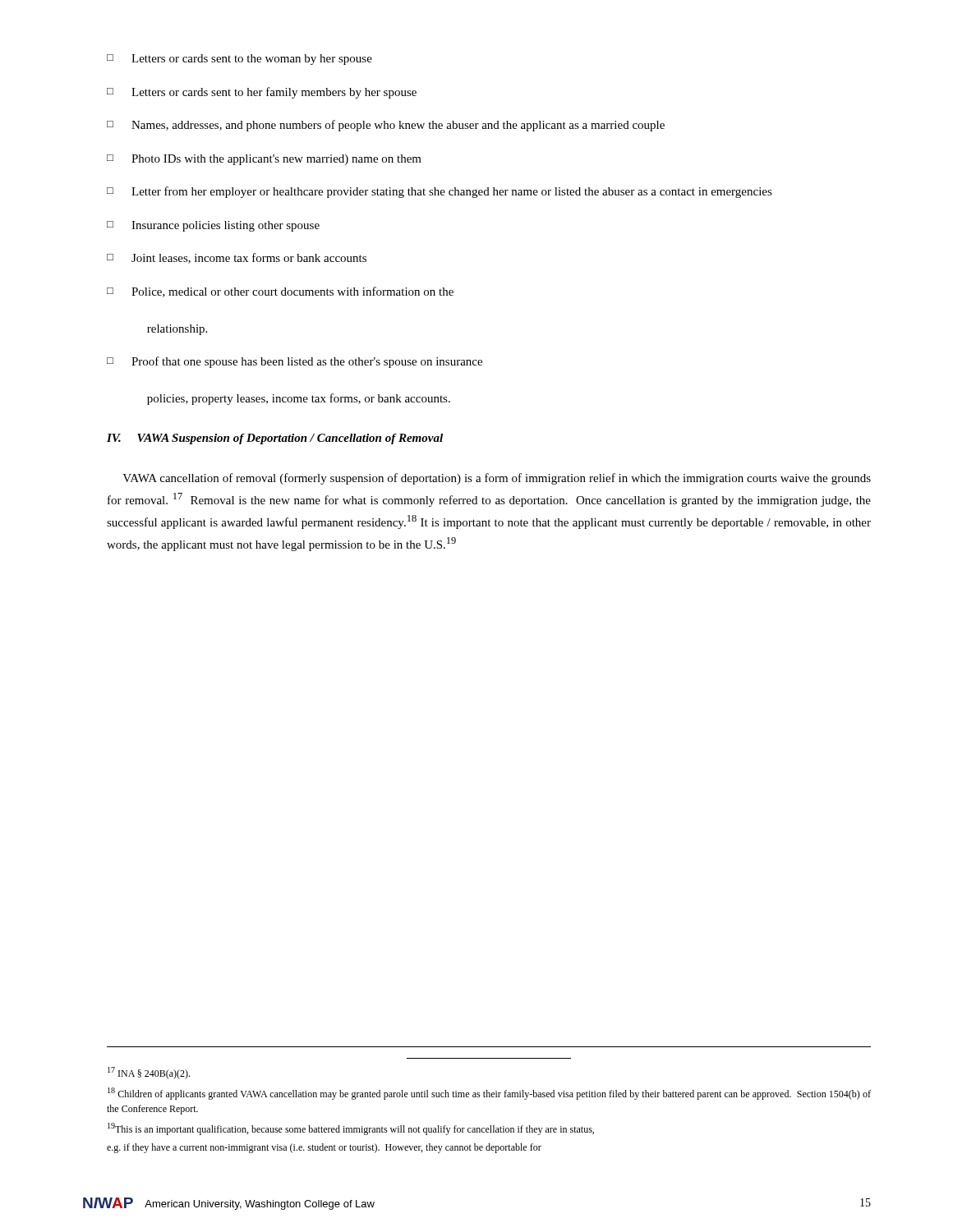Find the block on this page that starts "□ Joint leases, income"

(237, 258)
